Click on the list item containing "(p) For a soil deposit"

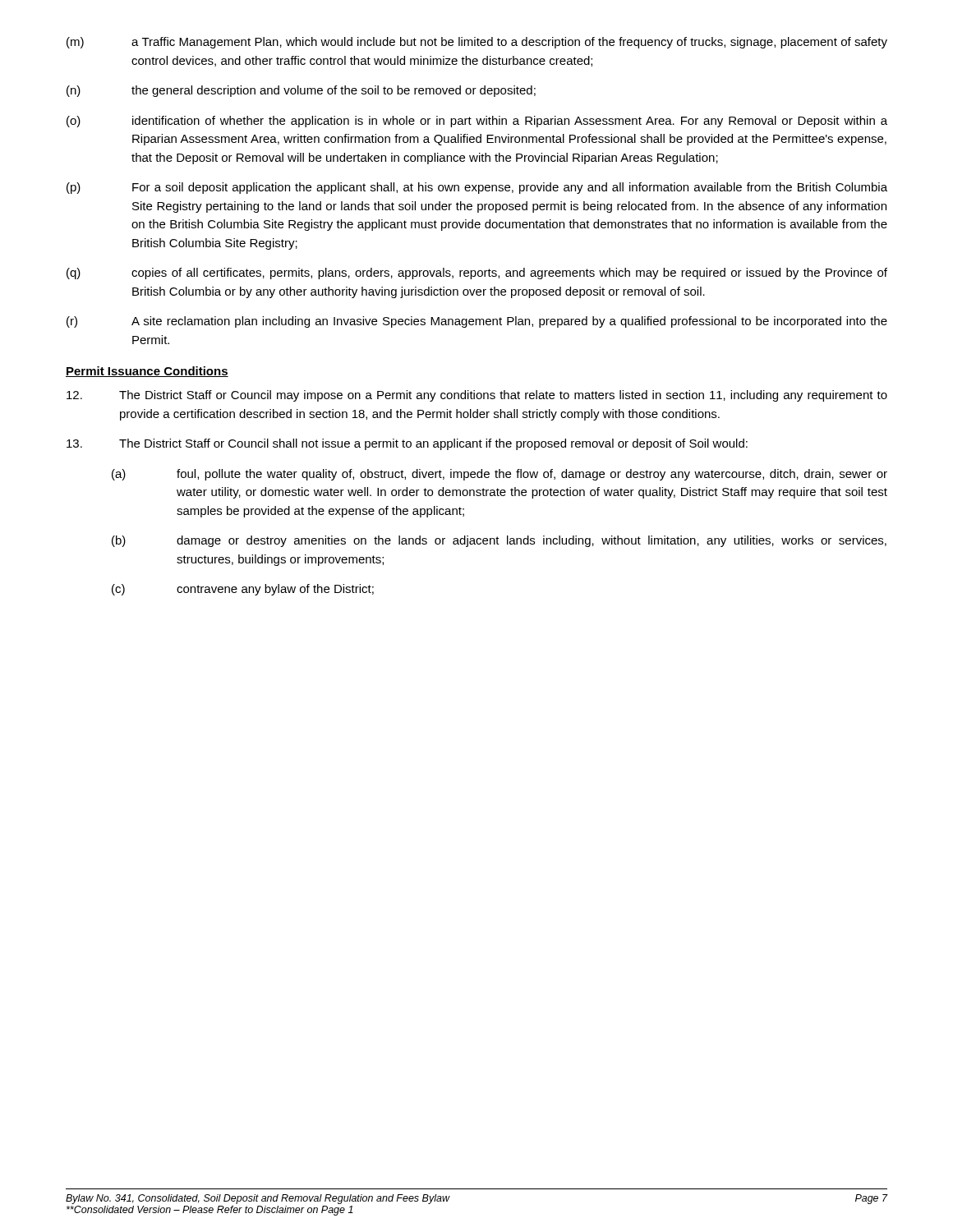pos(476,215)
